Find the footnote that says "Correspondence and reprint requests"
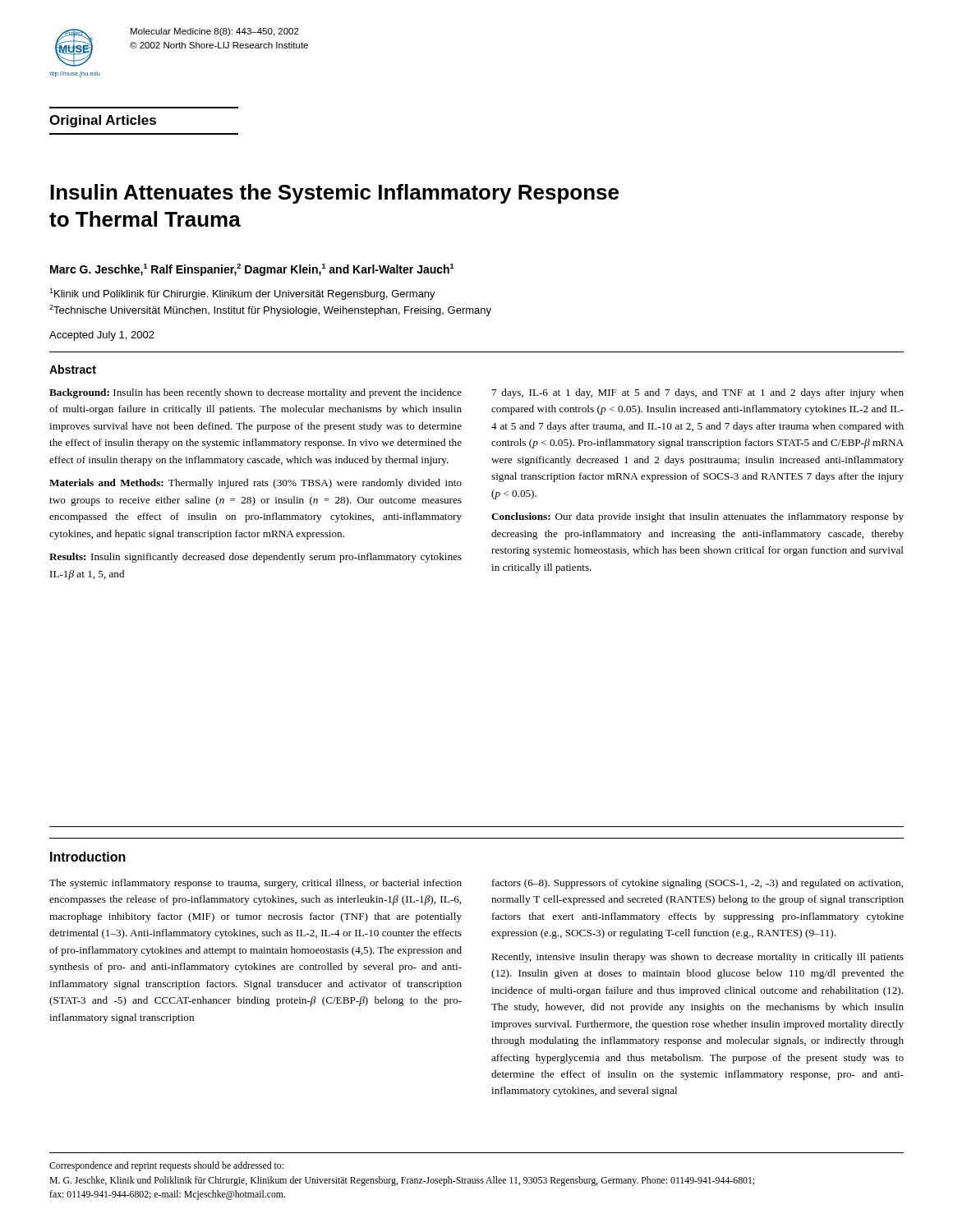Screen dimensions: 1232x953 [x=402, y=1180]
